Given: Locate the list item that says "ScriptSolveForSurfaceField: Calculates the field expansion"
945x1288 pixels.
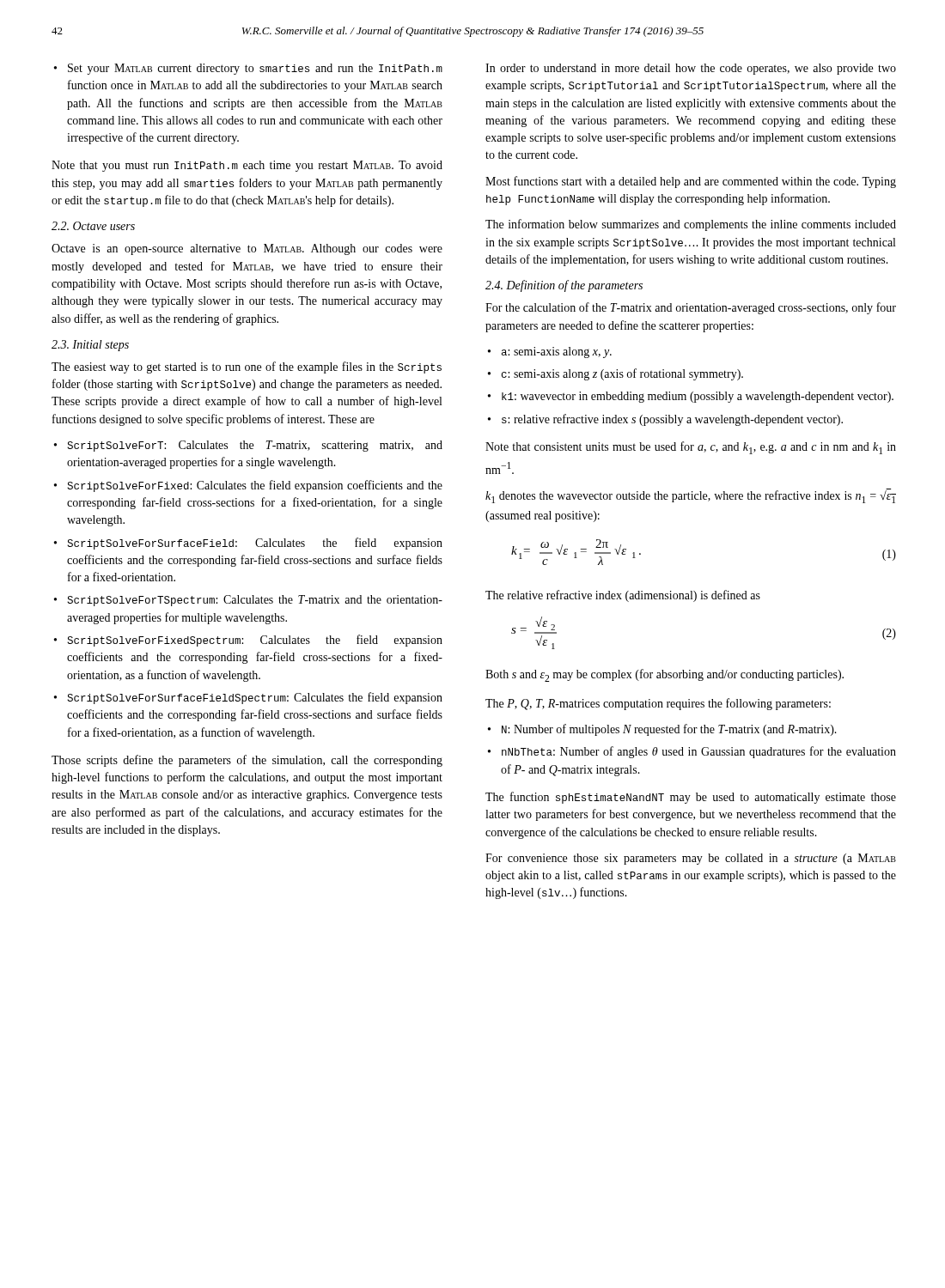Looking at the screenshot, I should tap(255, 560).
